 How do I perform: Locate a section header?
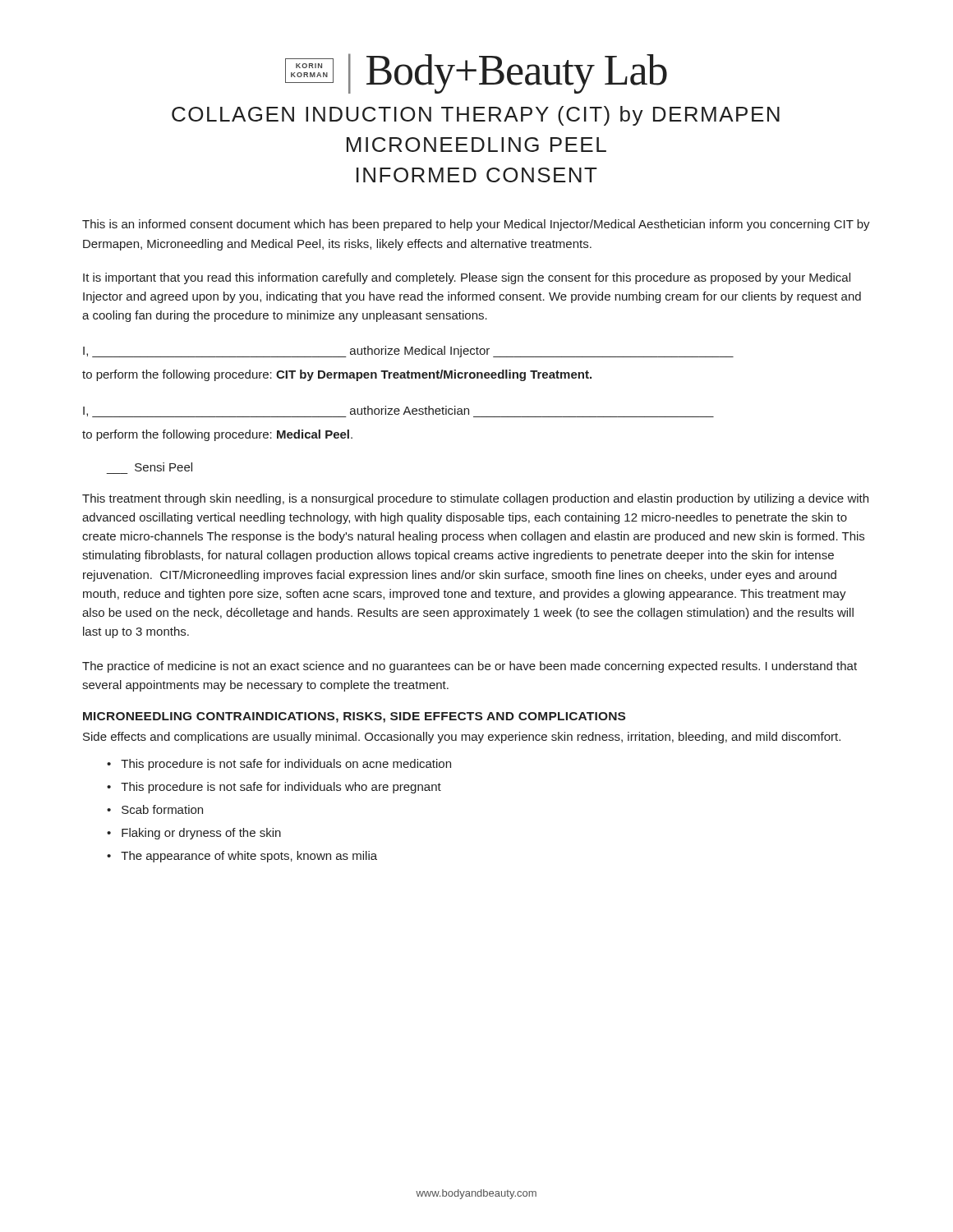pyautogui.click(x=354, y=716)
